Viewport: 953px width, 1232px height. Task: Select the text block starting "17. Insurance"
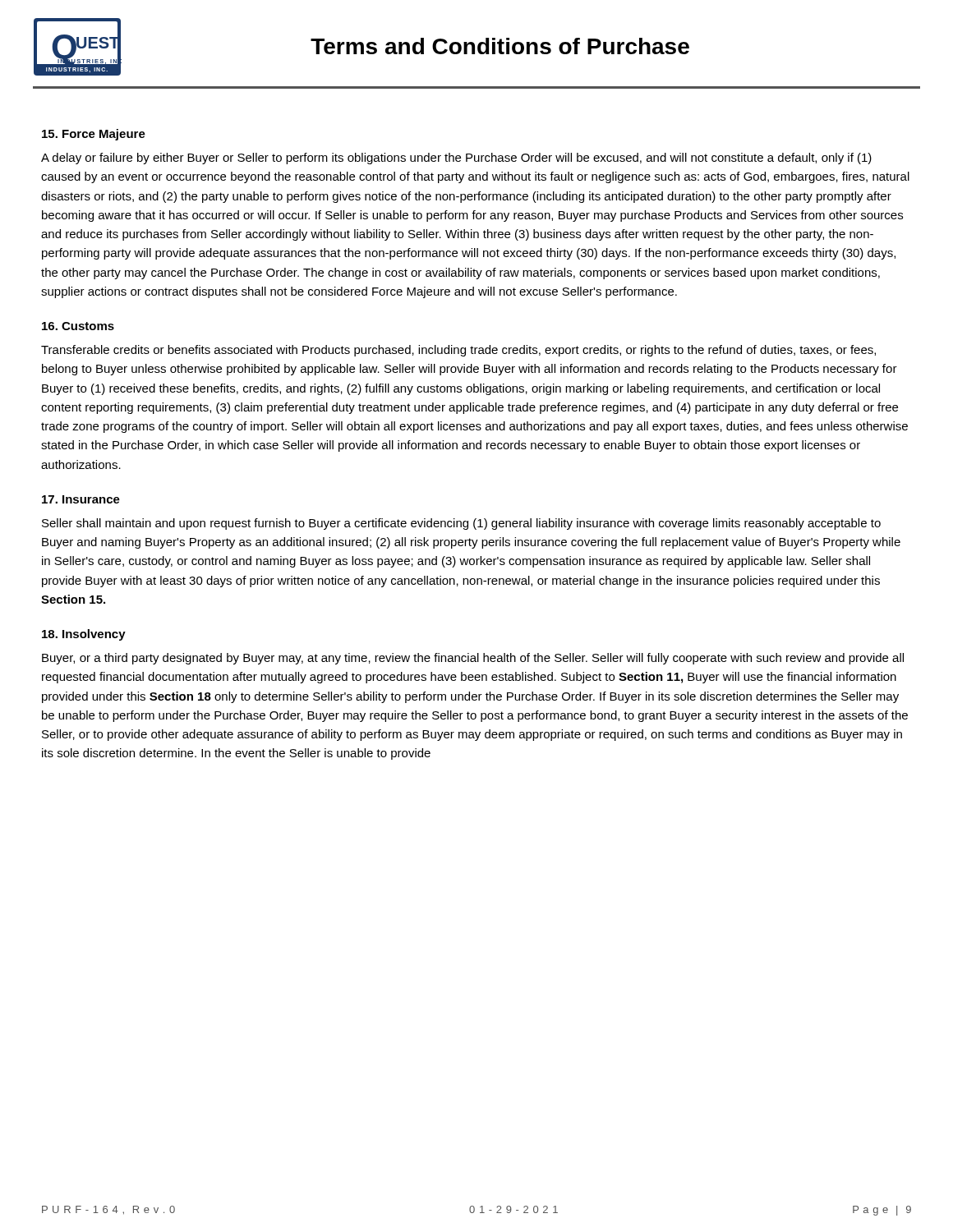pyautogui.click(x=80, y=499)
